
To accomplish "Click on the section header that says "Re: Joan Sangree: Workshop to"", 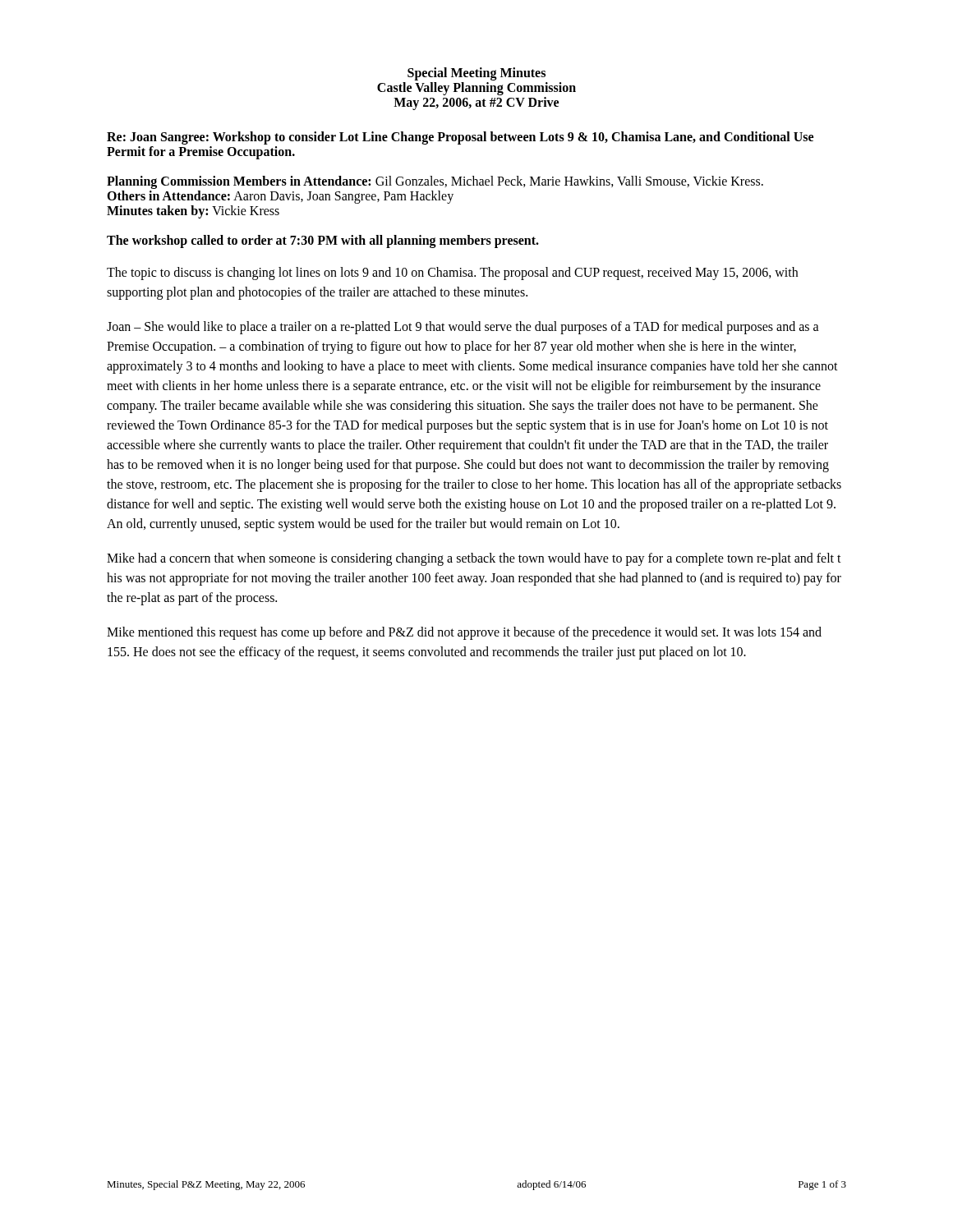I will (460, 144).
